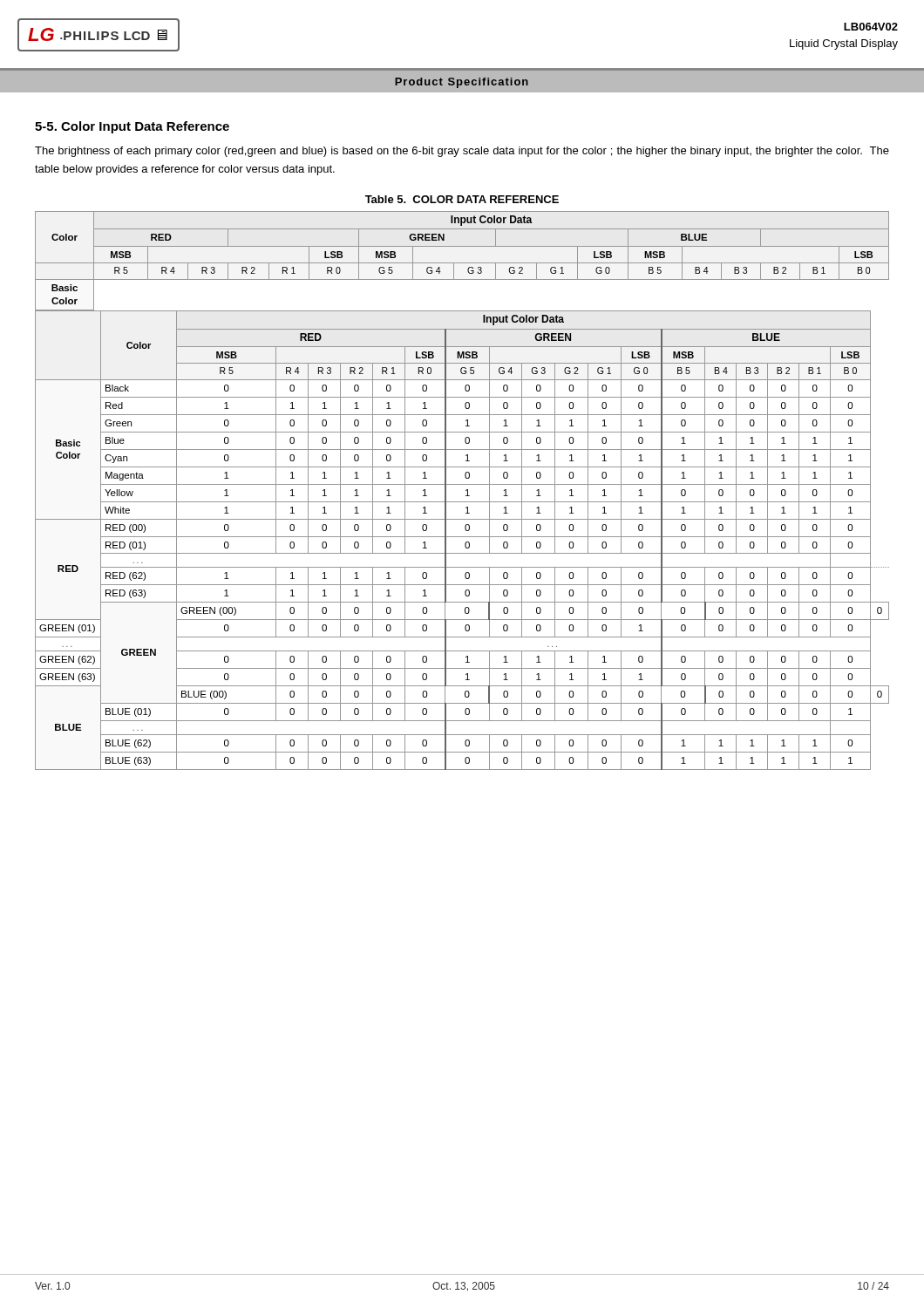Where is the caption that starts "Table 5. COLOR DATA"?
Viewport: 924px width, 1308px height.
(x=462, y=199)
